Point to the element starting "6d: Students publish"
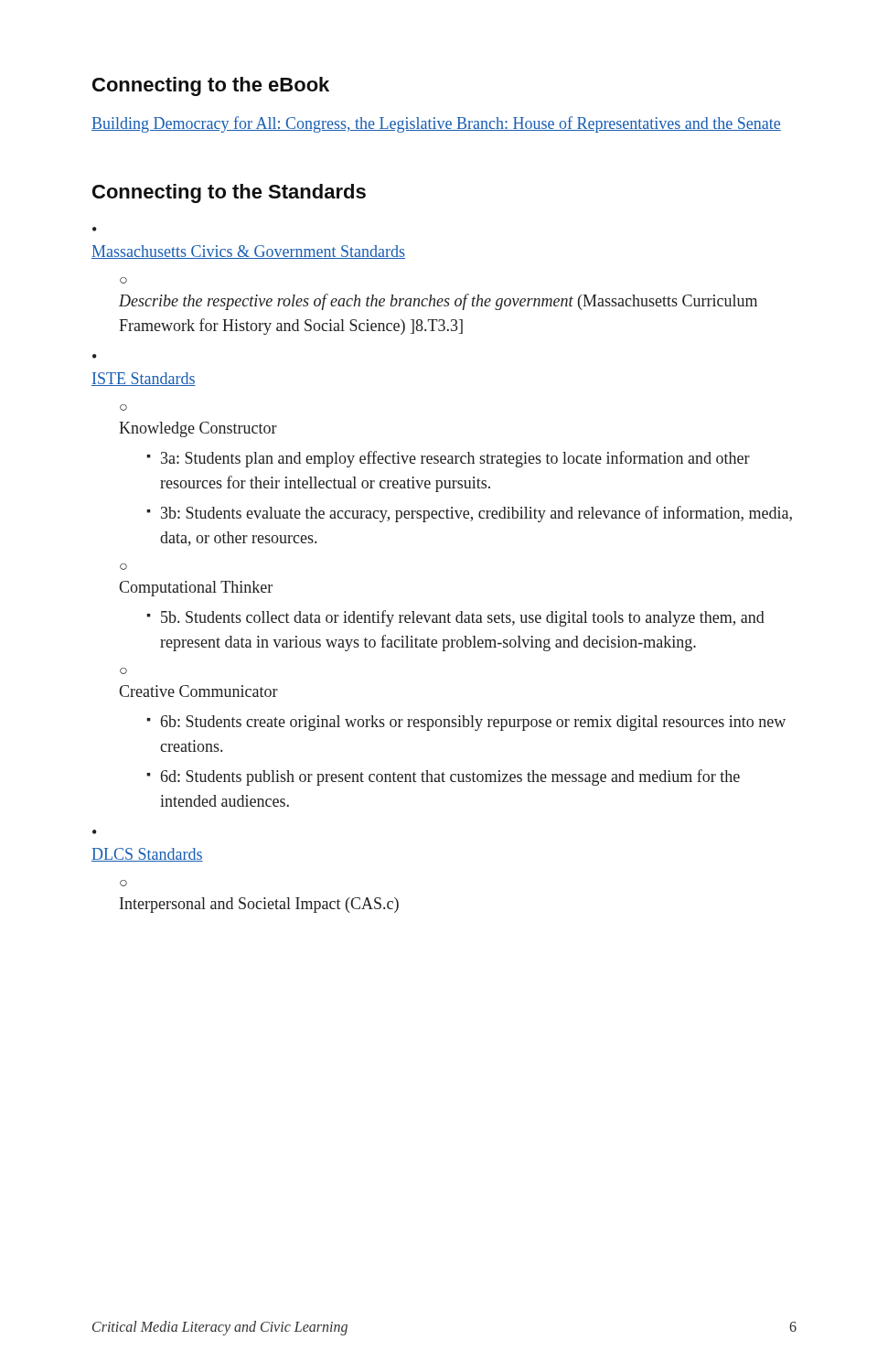 [450, 789]
